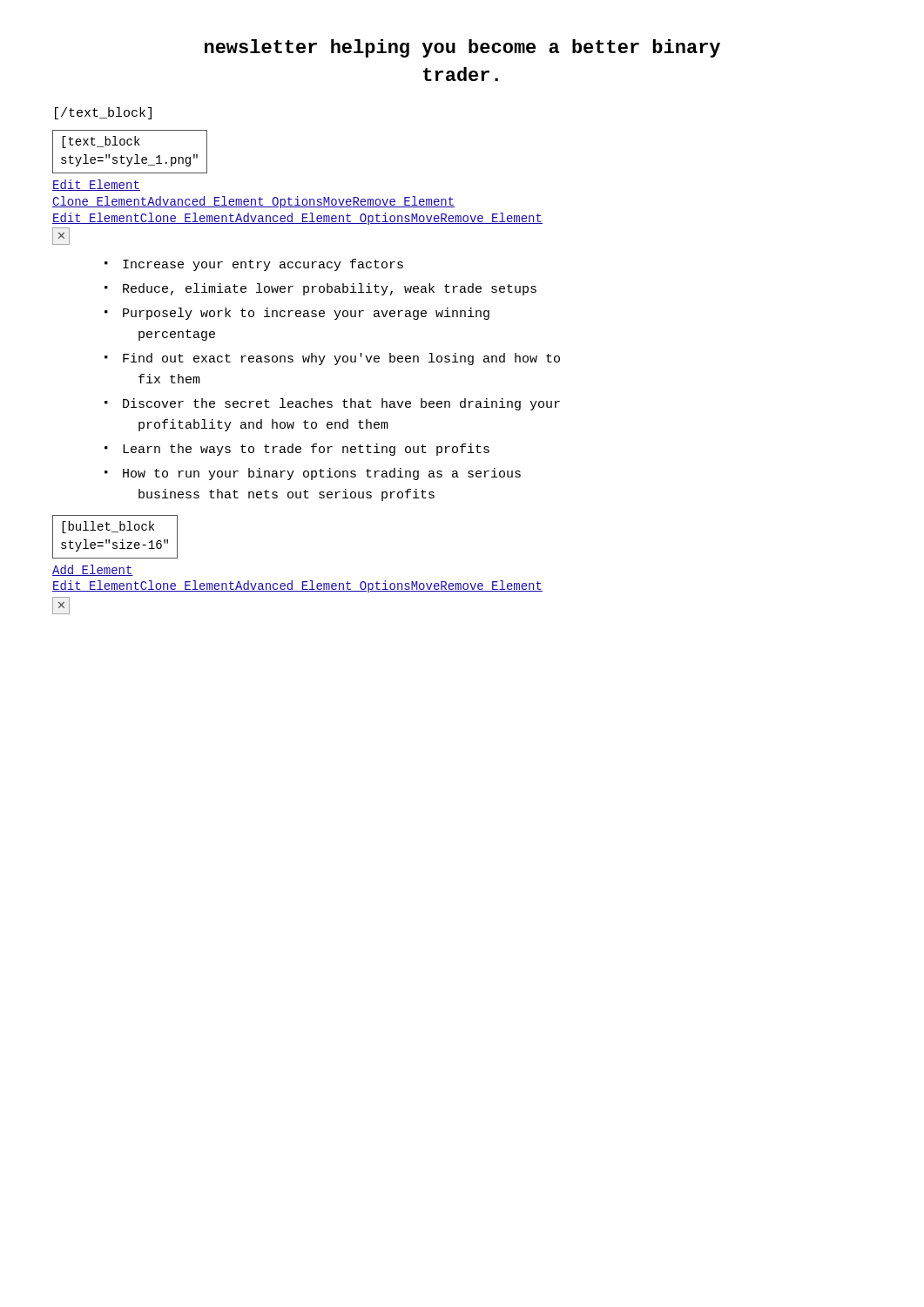
Task: Select the region starting "Discover the secret leaches that have"
Action: click(341, 415)
